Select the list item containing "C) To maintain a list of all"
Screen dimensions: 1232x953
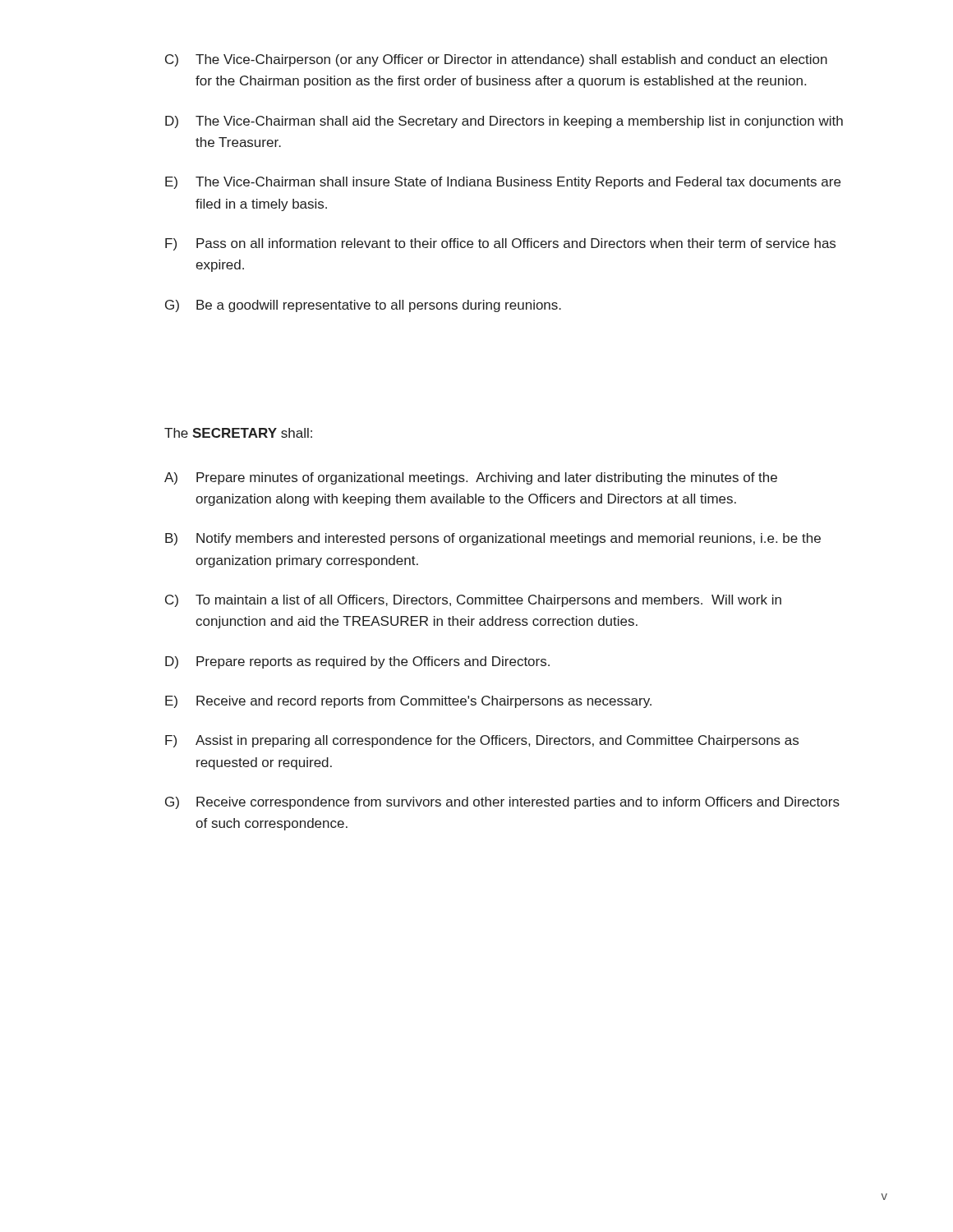coord(505,611)
